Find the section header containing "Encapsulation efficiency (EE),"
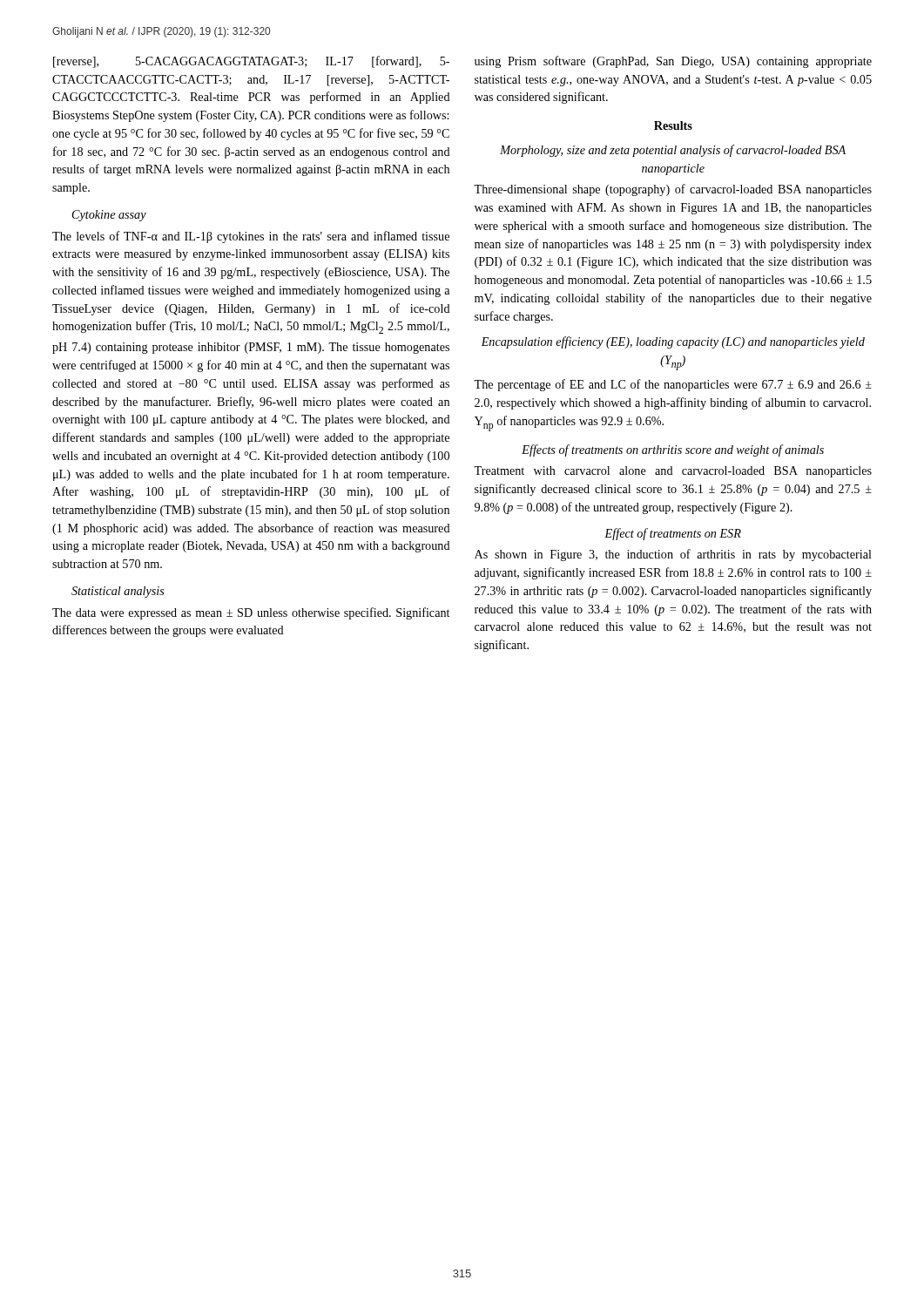924x1307 pixels. (673, 352)
